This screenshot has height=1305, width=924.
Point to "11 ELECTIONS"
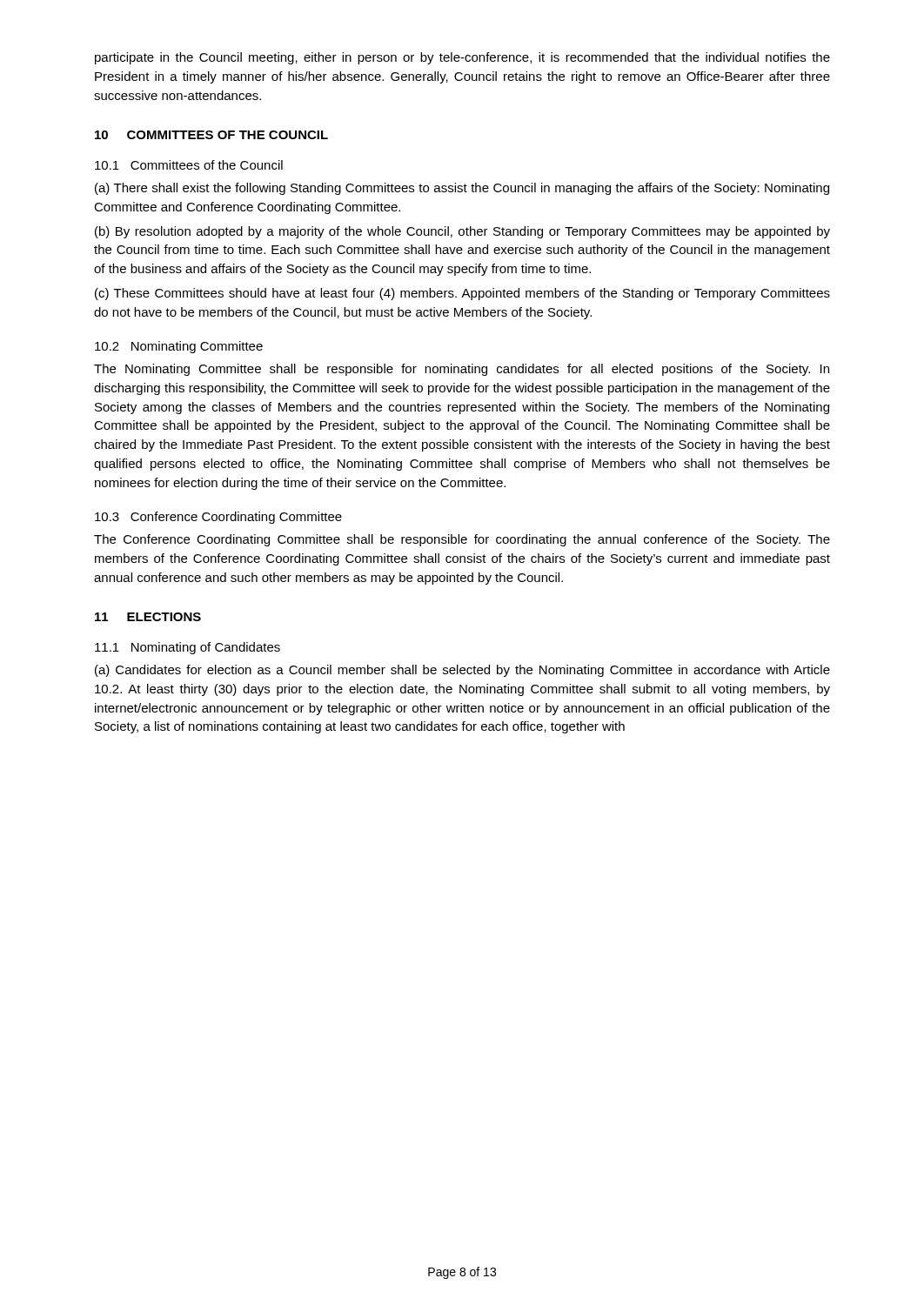[148, 617]
